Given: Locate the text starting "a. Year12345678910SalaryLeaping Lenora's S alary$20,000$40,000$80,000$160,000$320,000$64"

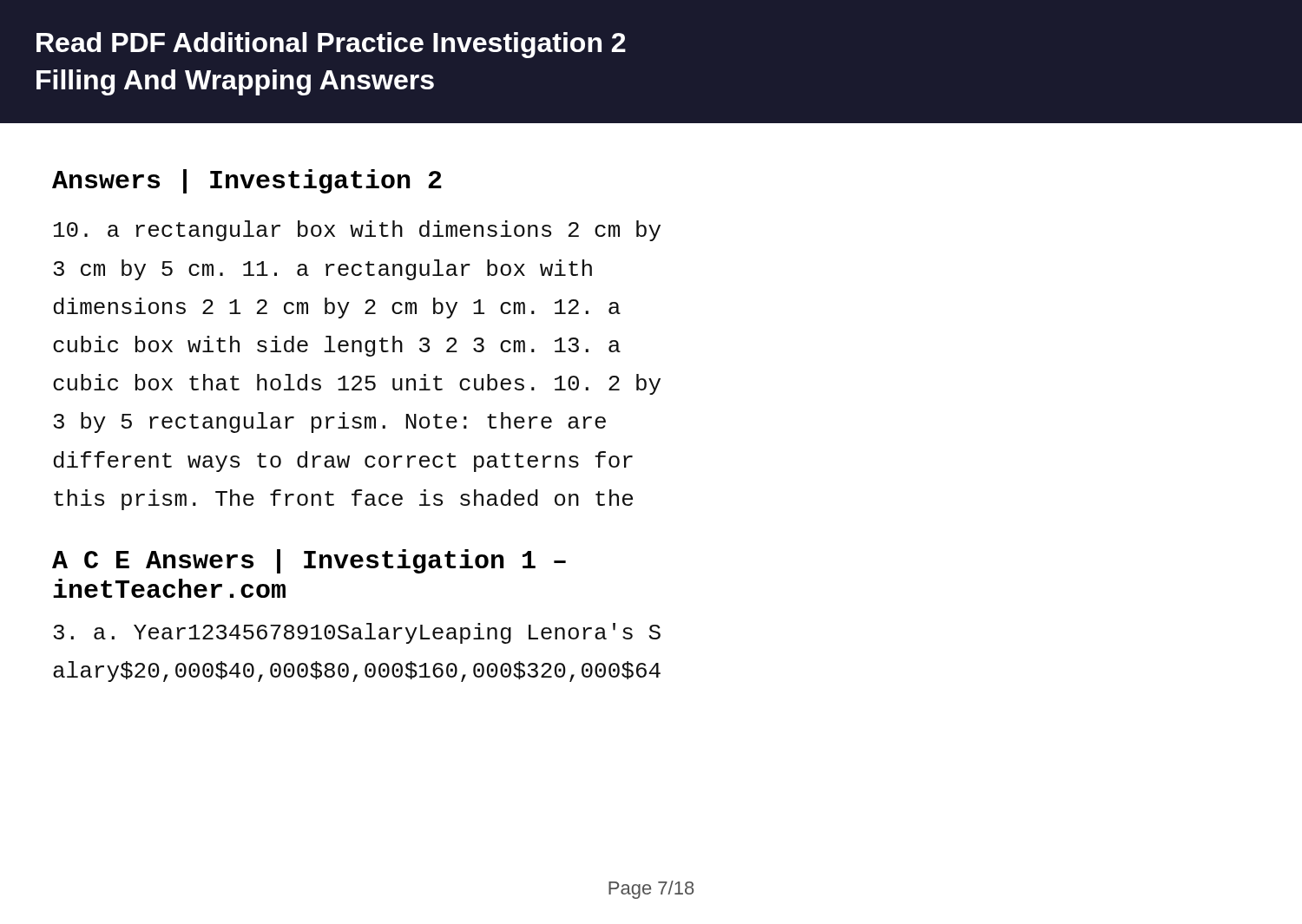Looking at the screenshot, I should coord(357,633).
